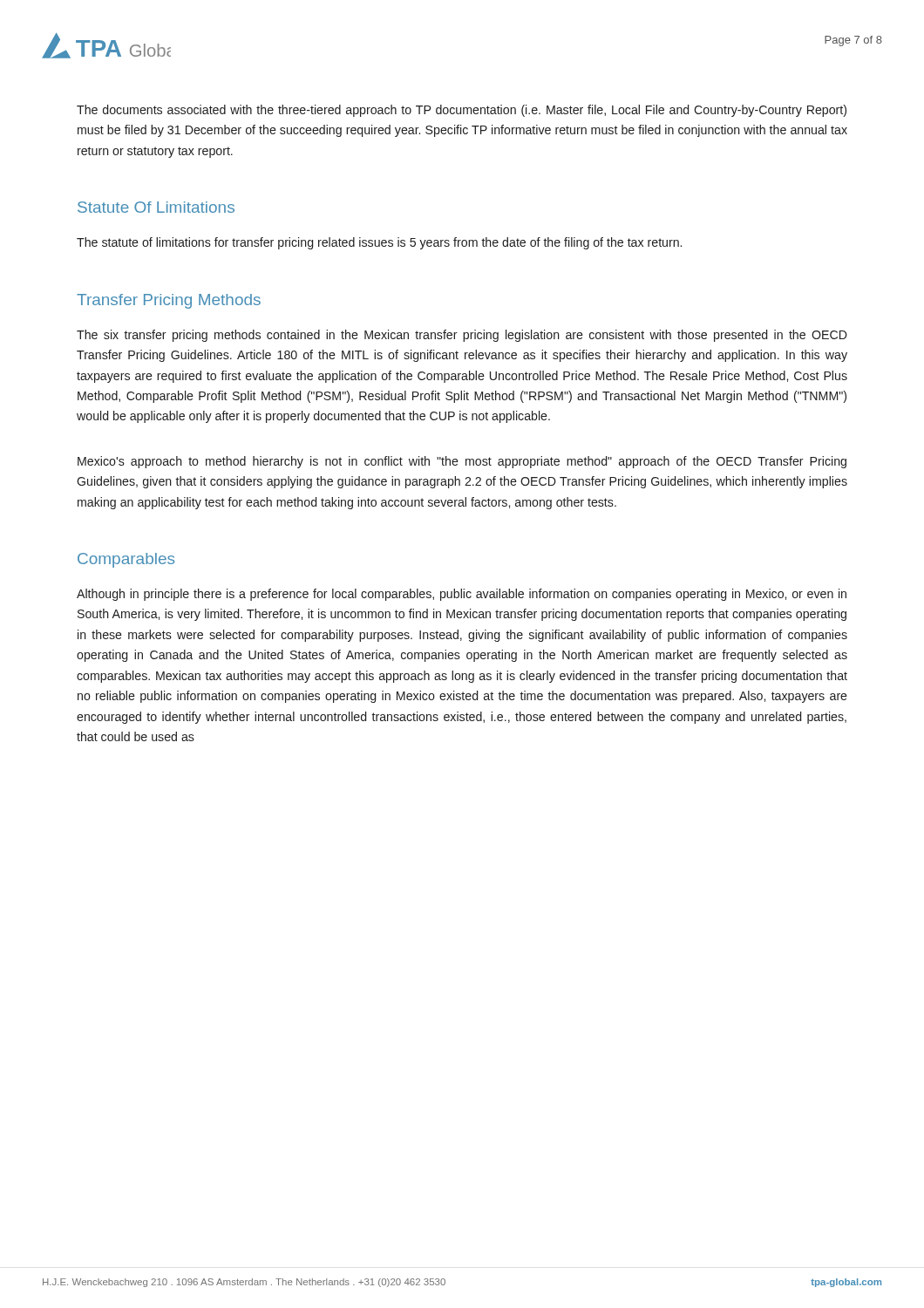Locate the text block that says "The documents associated"

pos(462,130)
